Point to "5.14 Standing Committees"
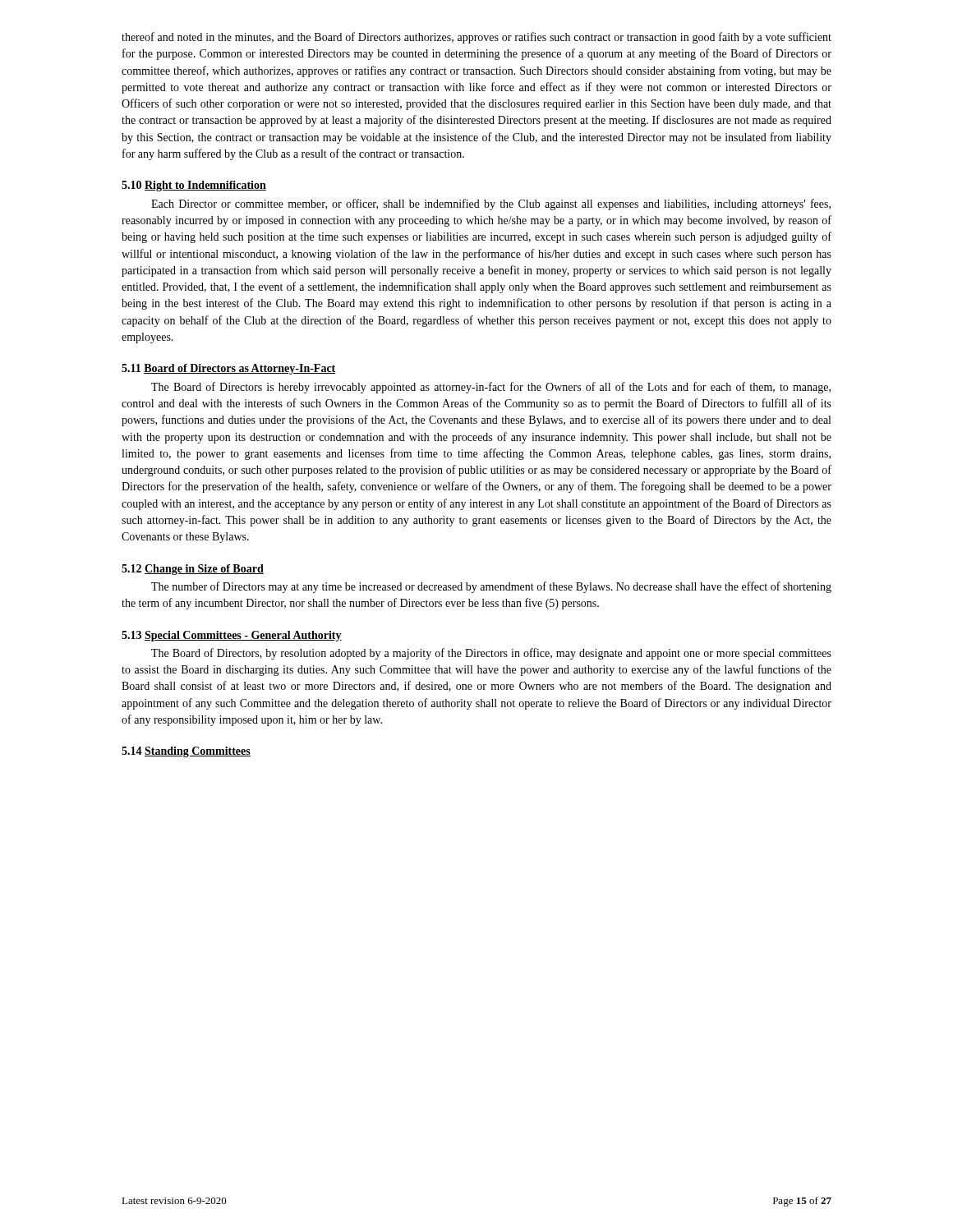The image size is (953, 1232). pyautogui.click(x=186, y=752)
